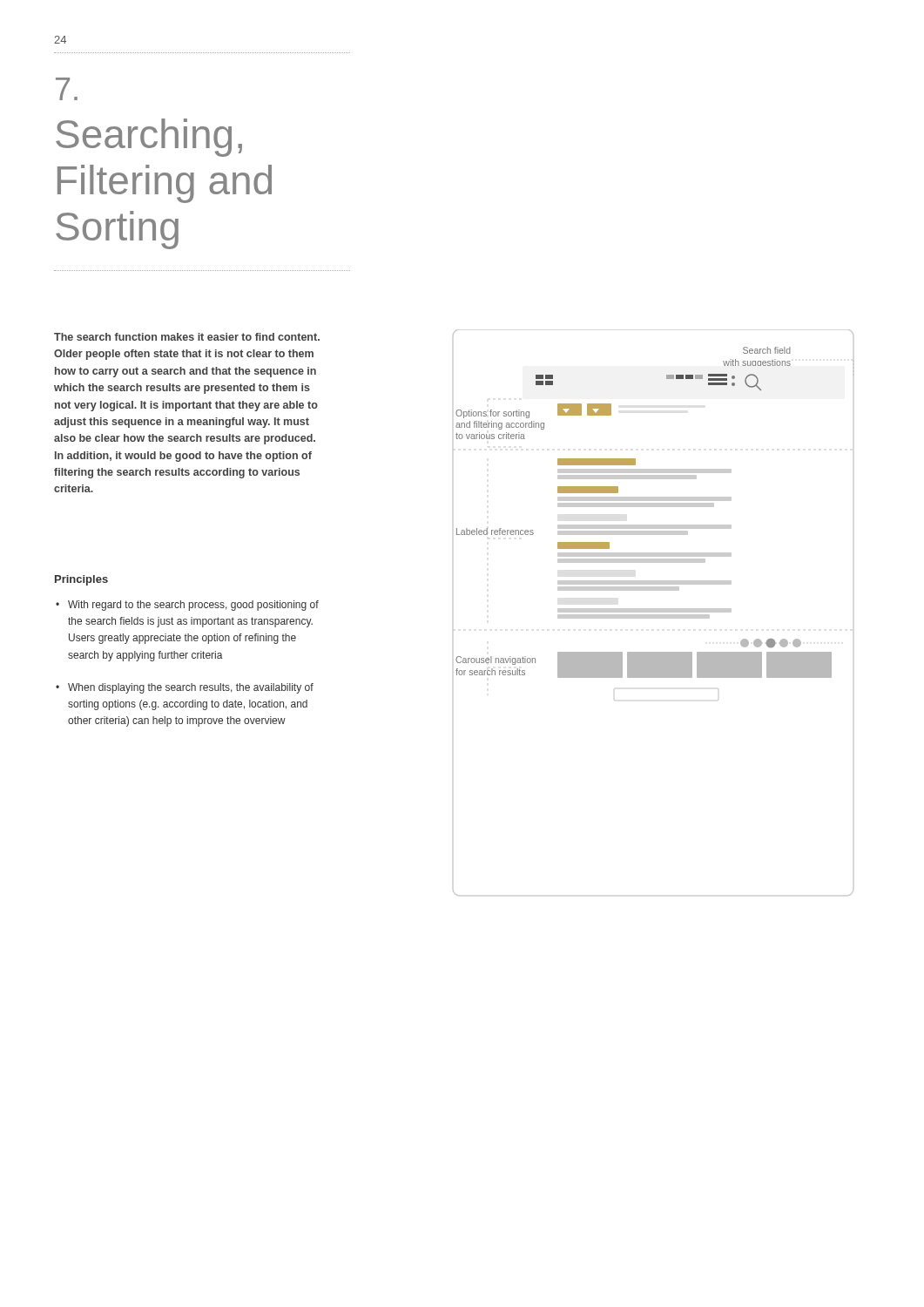Click on the text block containing "The search function makes it easier"

[x=187, y=413]
